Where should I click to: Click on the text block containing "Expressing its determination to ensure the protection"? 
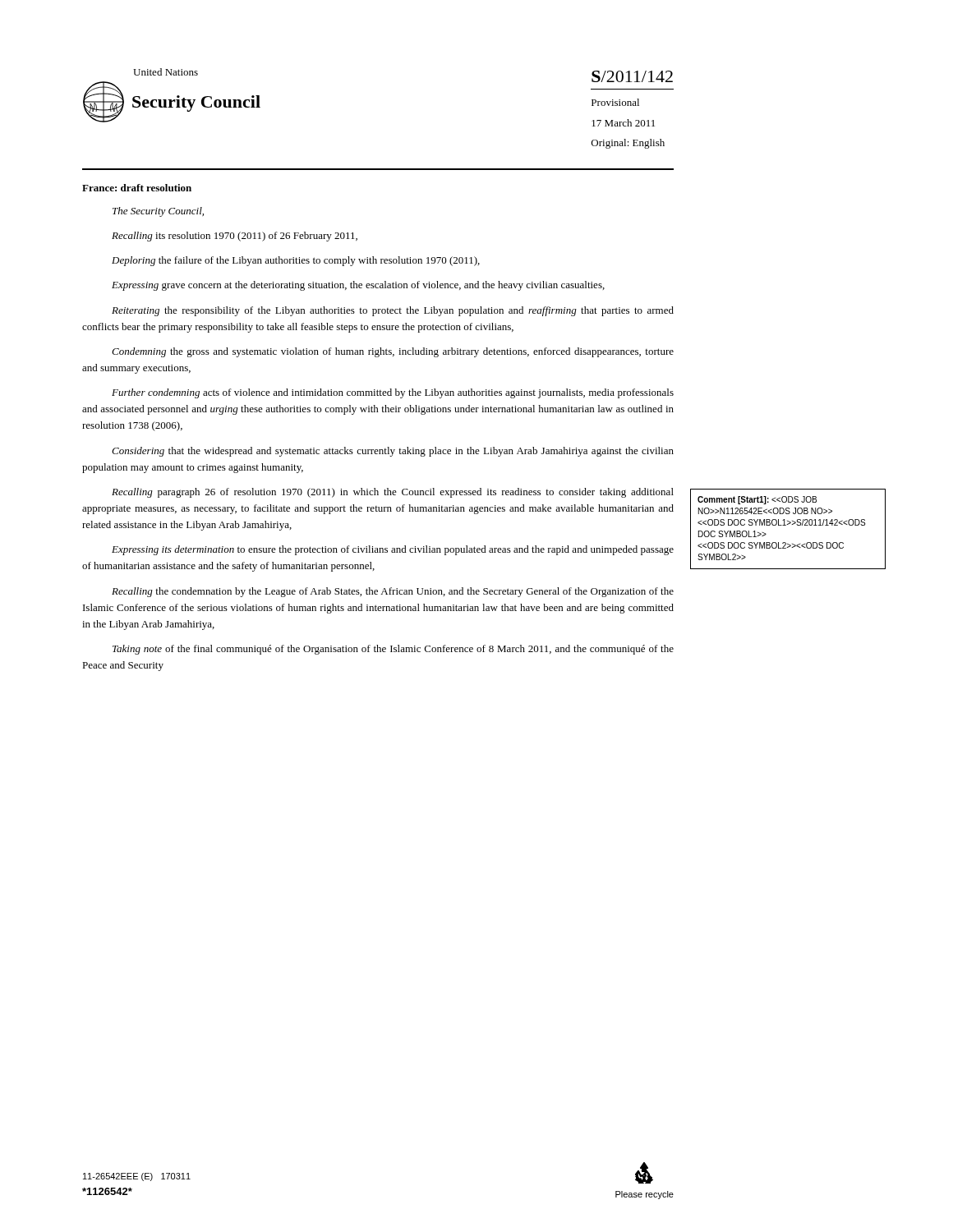point(378,558)
